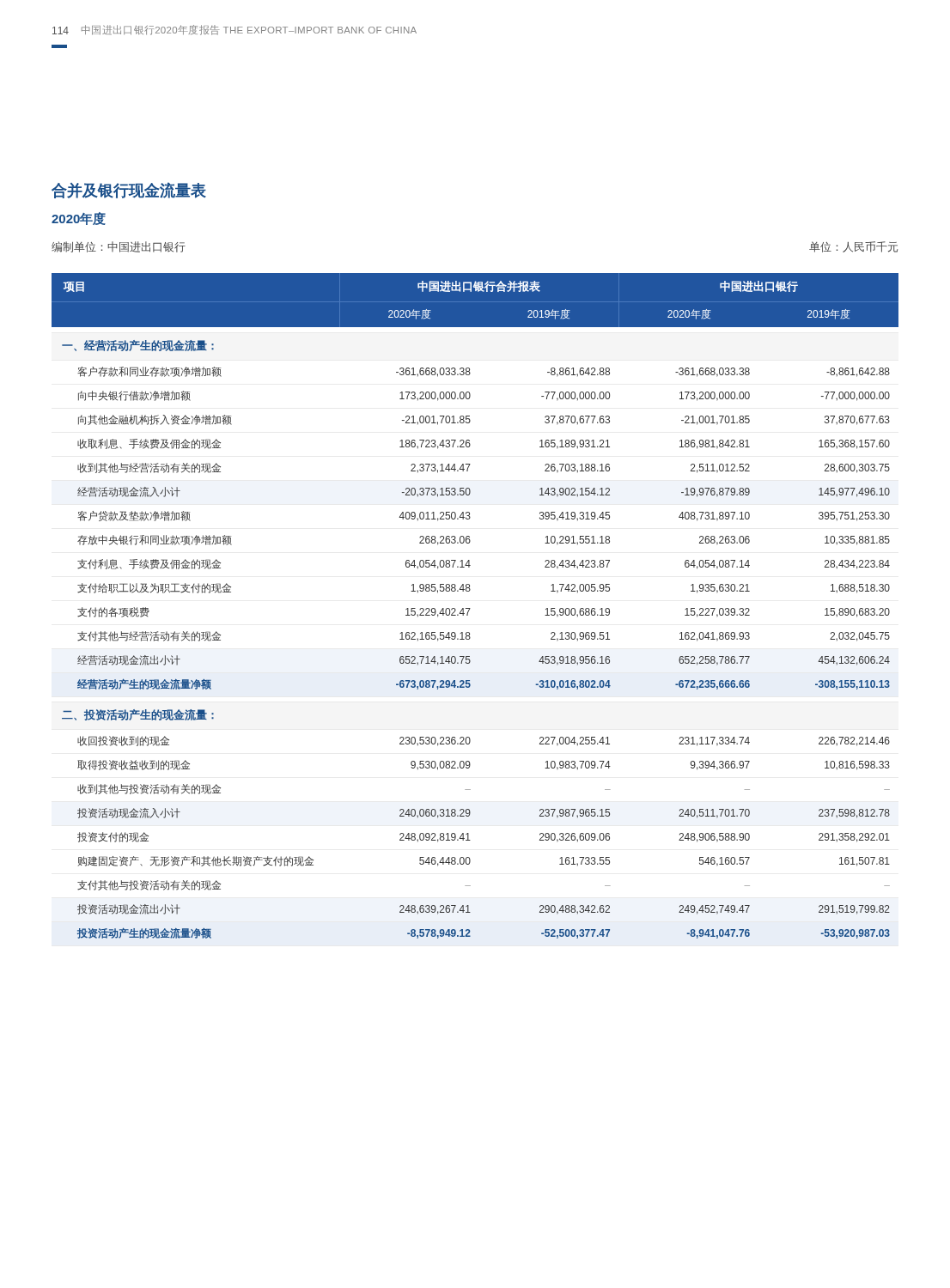Click the title

[x=129, y=191]
